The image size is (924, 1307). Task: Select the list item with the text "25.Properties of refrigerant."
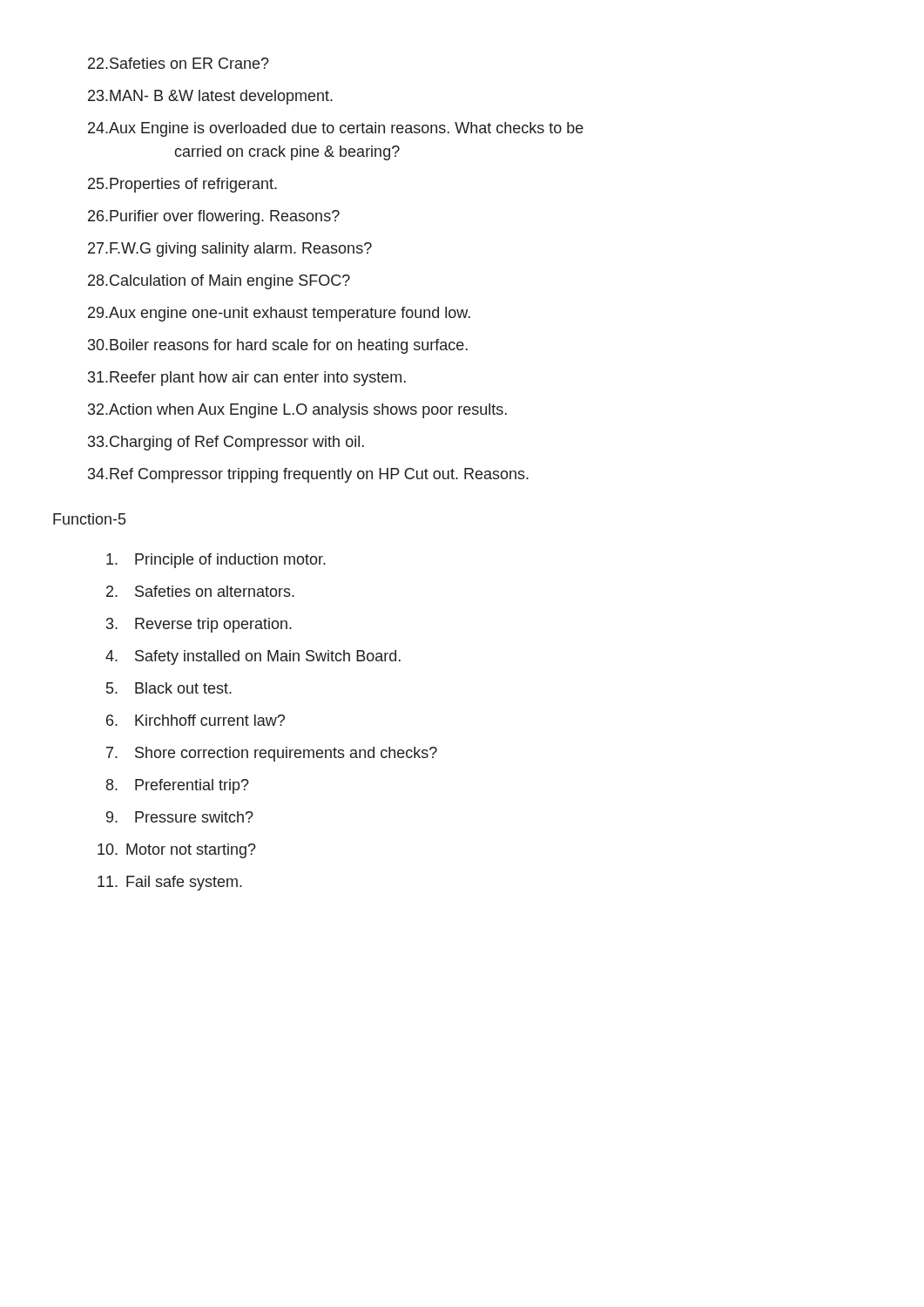click(x=183, y=184)
